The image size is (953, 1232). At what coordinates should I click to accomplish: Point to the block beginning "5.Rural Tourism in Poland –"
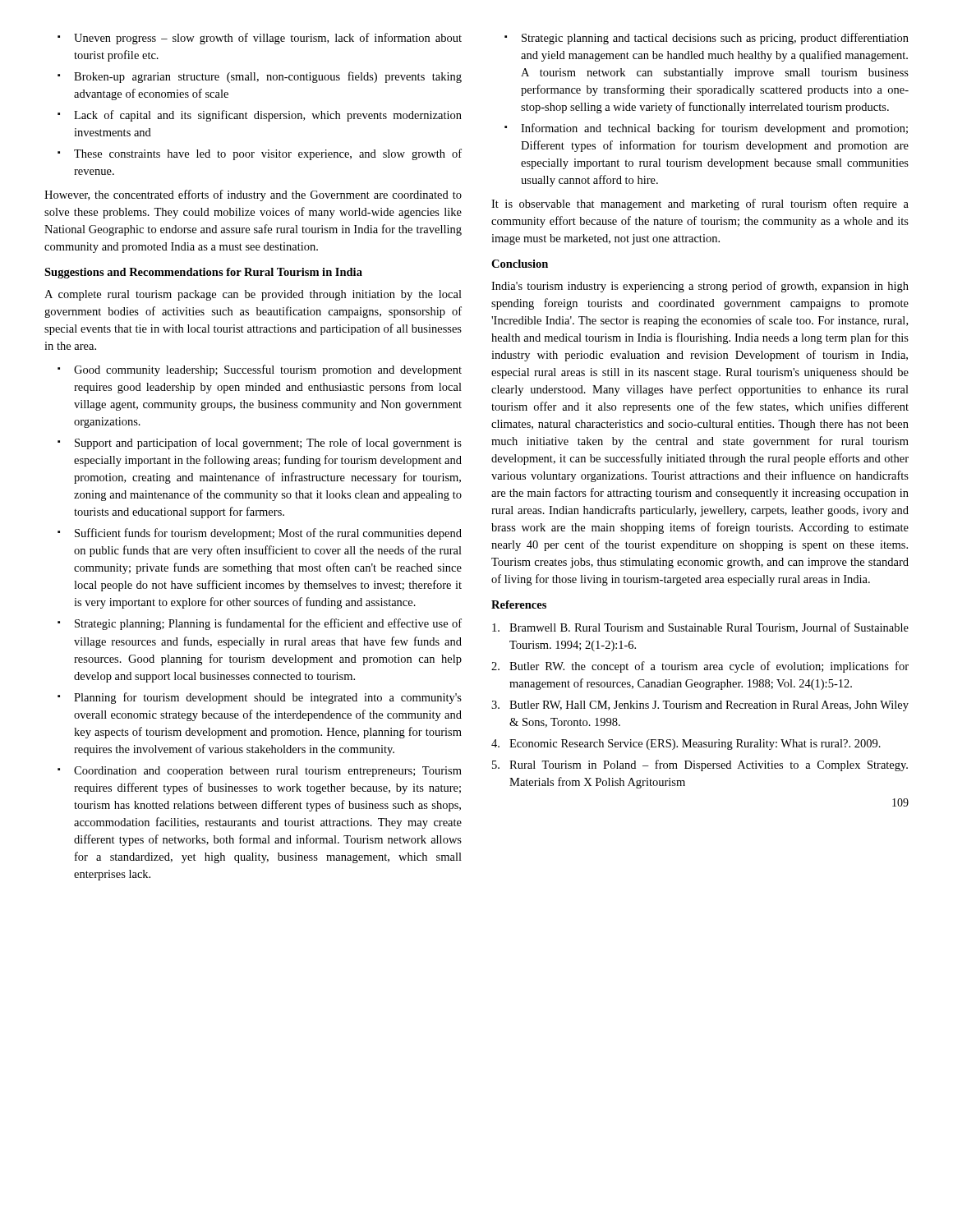click(700, 773)
